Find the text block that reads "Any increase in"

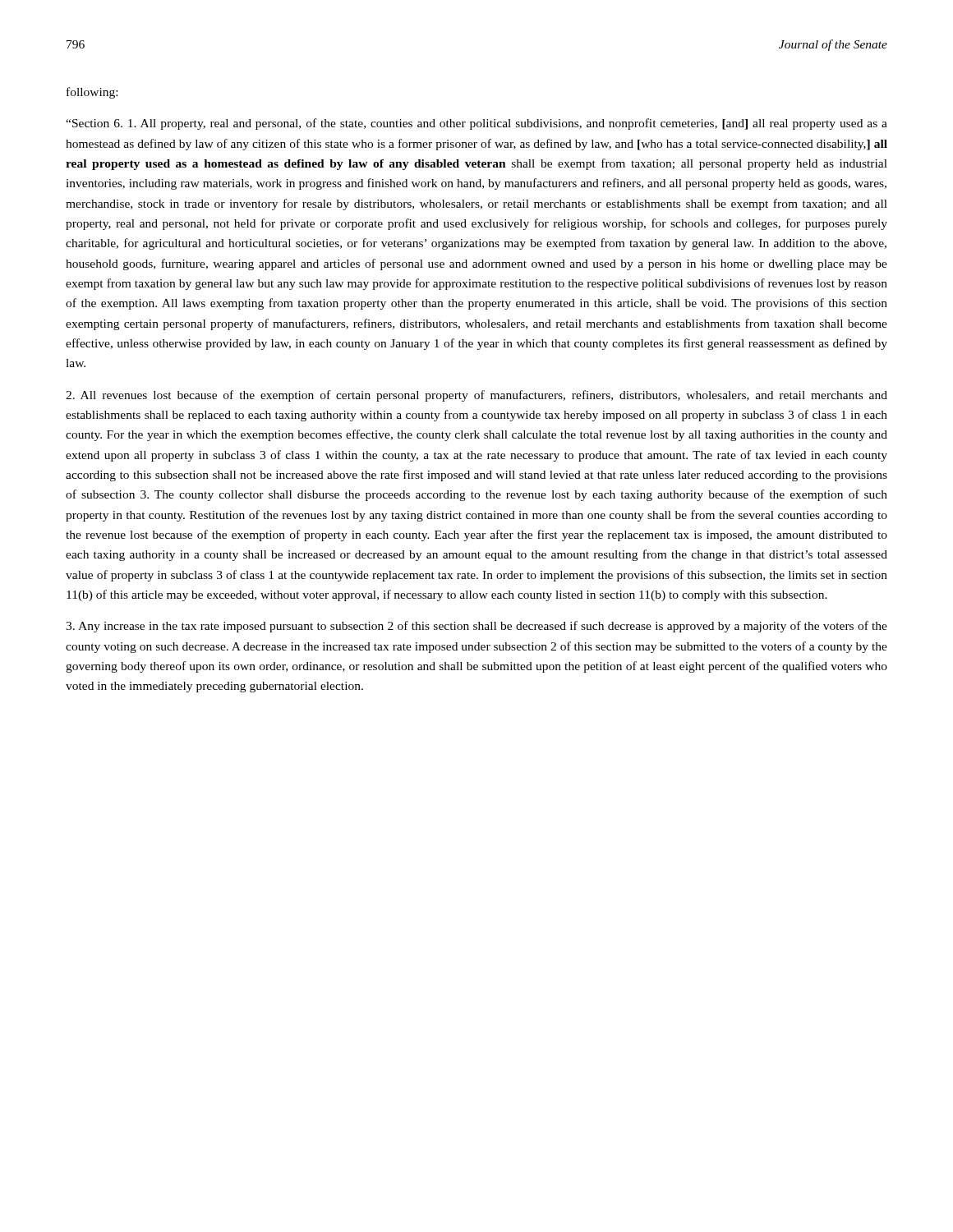pos(476,656)
